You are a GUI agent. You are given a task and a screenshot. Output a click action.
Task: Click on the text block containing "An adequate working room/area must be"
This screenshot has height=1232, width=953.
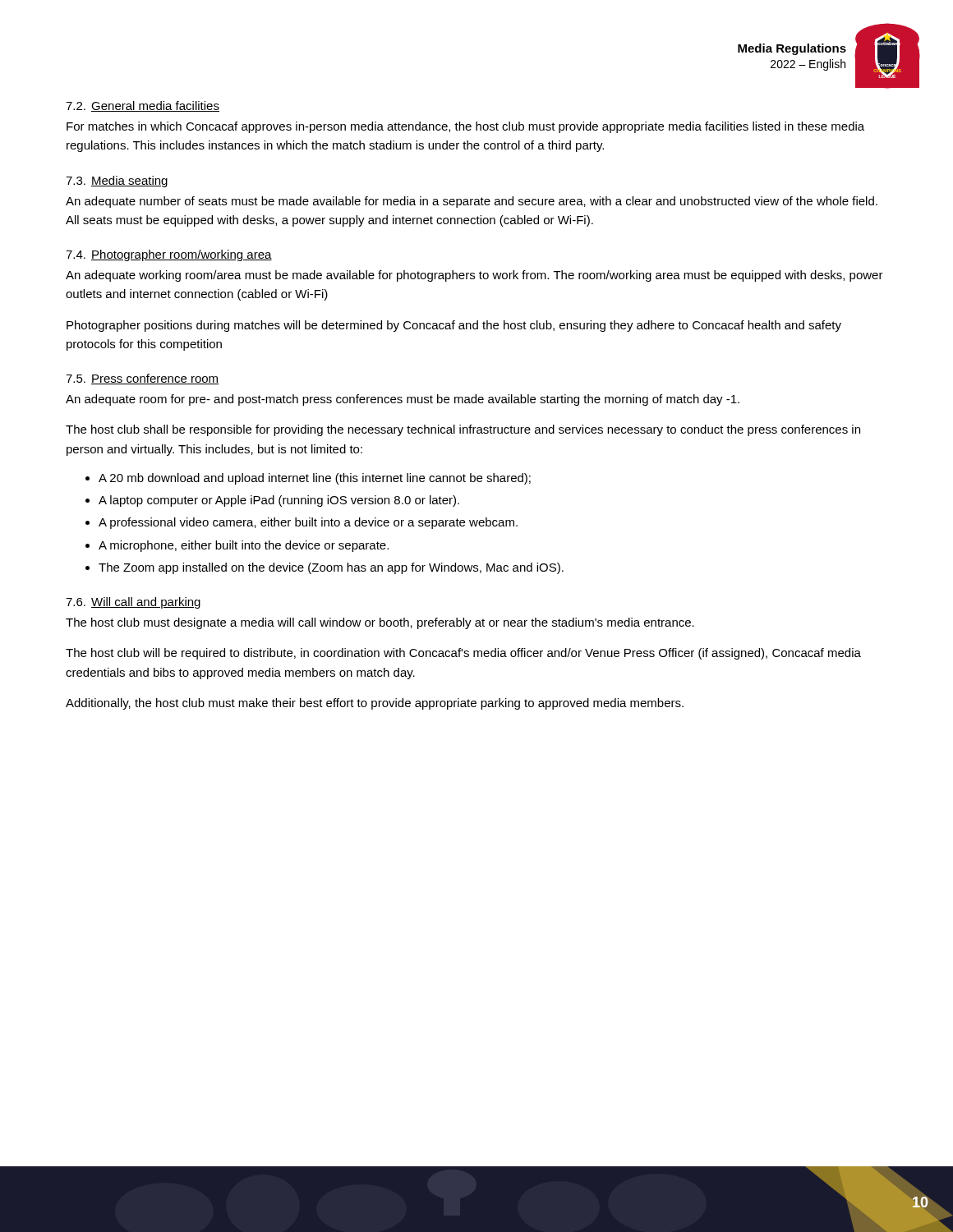pos(474,284)
